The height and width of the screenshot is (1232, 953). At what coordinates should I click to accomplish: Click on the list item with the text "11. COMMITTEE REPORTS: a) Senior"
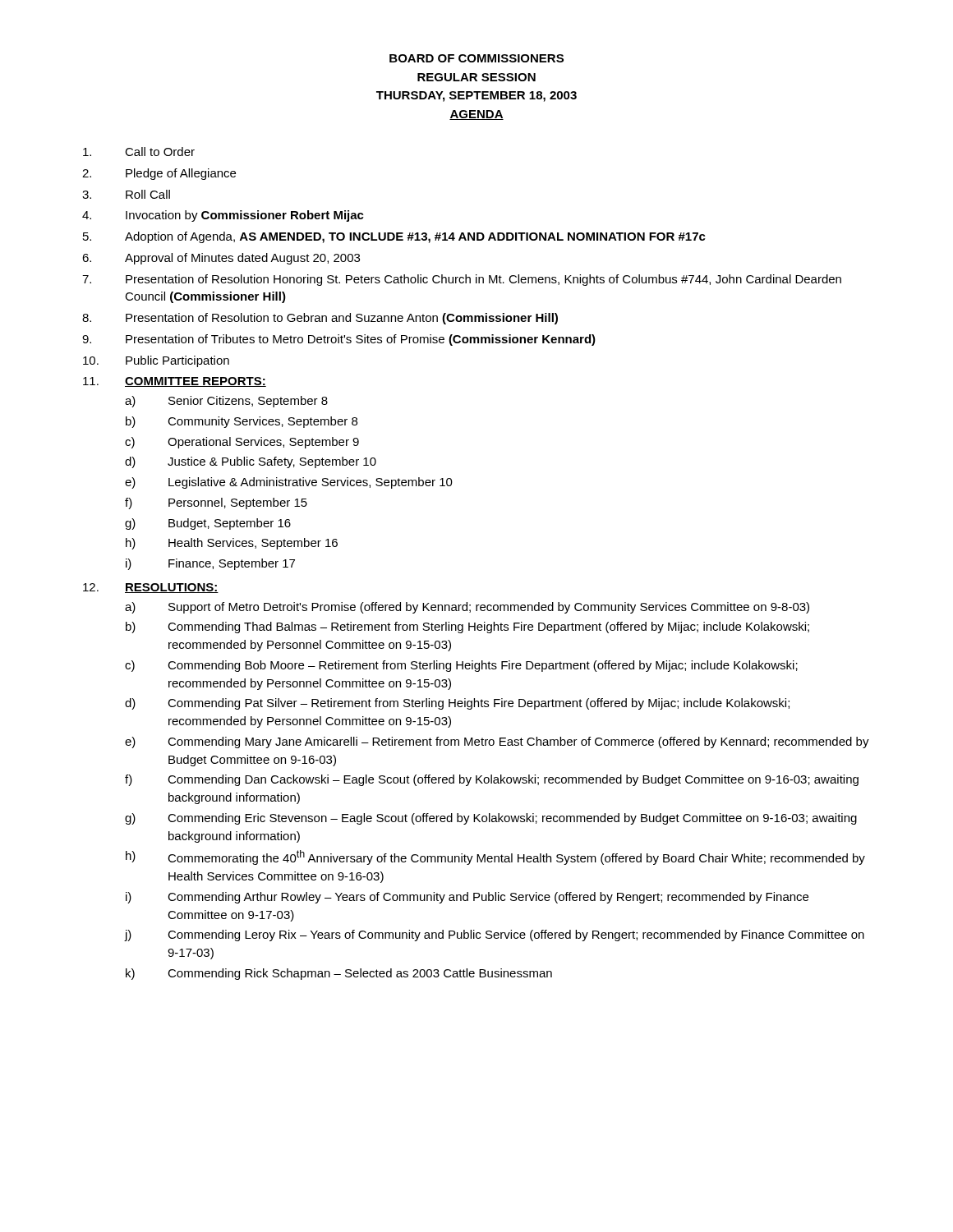click(175, 382)
